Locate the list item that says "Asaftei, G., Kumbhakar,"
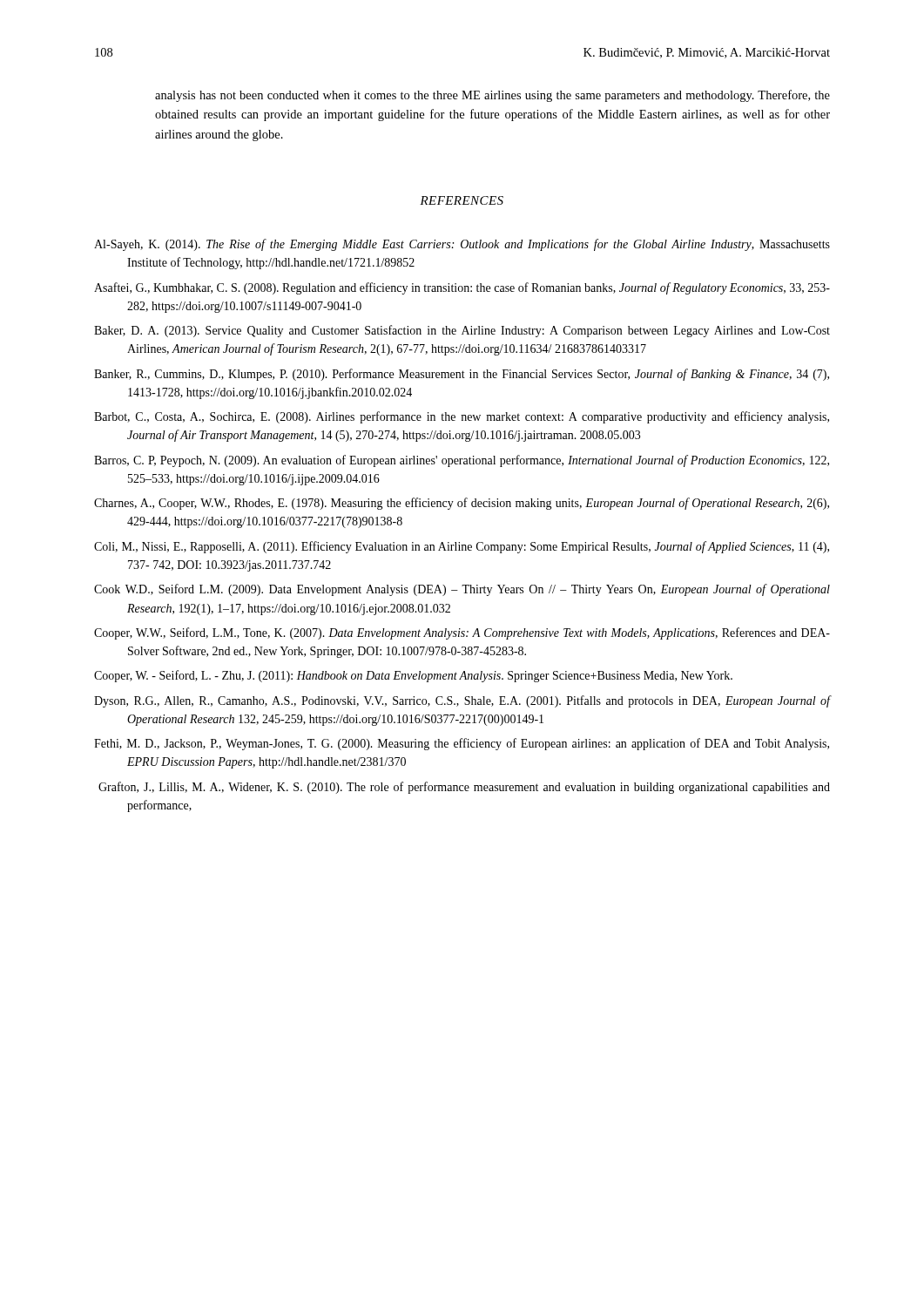The width and height of the screenshot is (924, 1307). click(x=462, y=297)
